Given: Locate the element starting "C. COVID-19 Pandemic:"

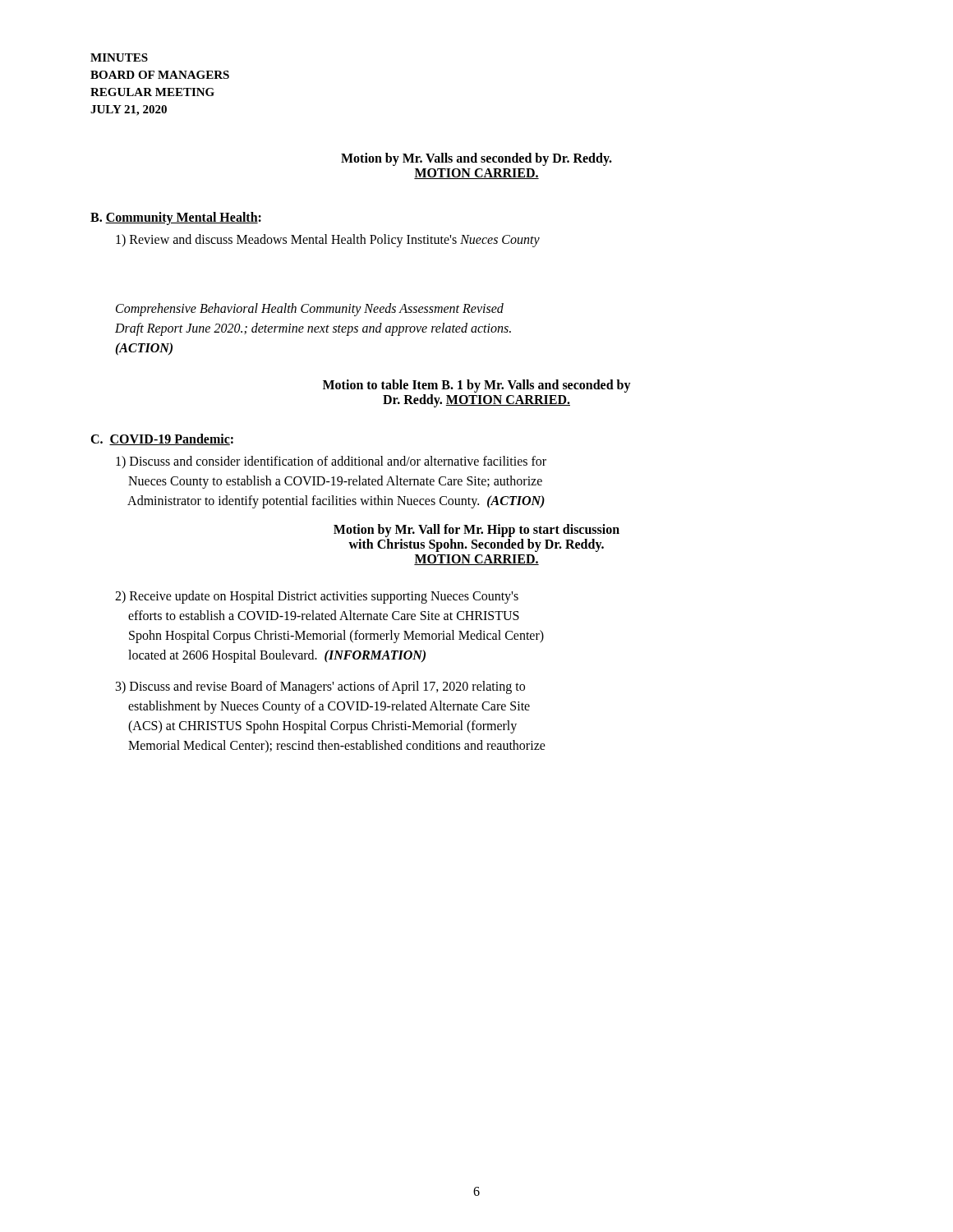Looking at the screenshot, I should 162,439.
